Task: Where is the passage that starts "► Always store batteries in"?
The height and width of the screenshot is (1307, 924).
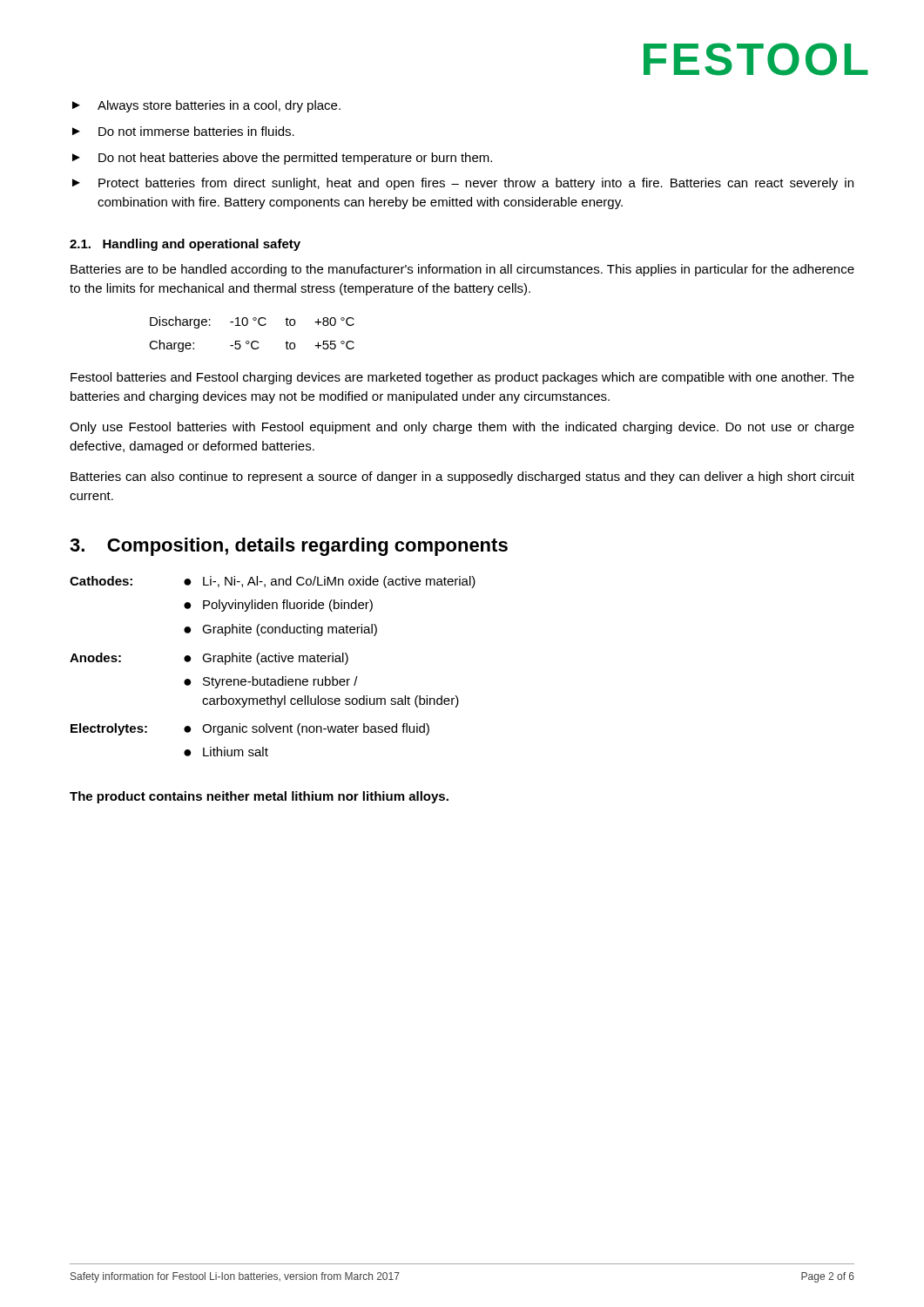Action: tap(206, 106)
